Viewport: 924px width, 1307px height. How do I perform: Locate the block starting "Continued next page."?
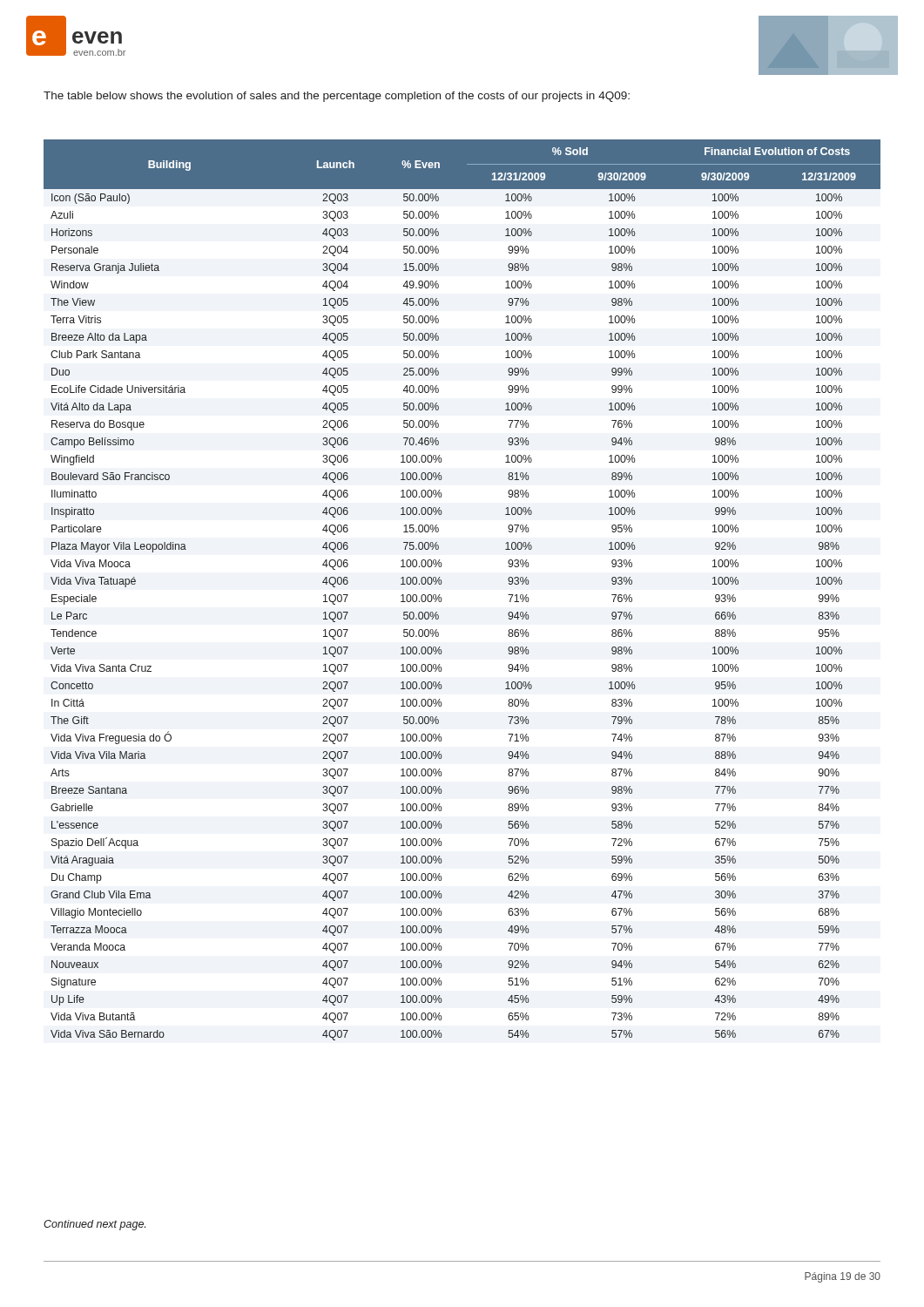(95, 1224)
